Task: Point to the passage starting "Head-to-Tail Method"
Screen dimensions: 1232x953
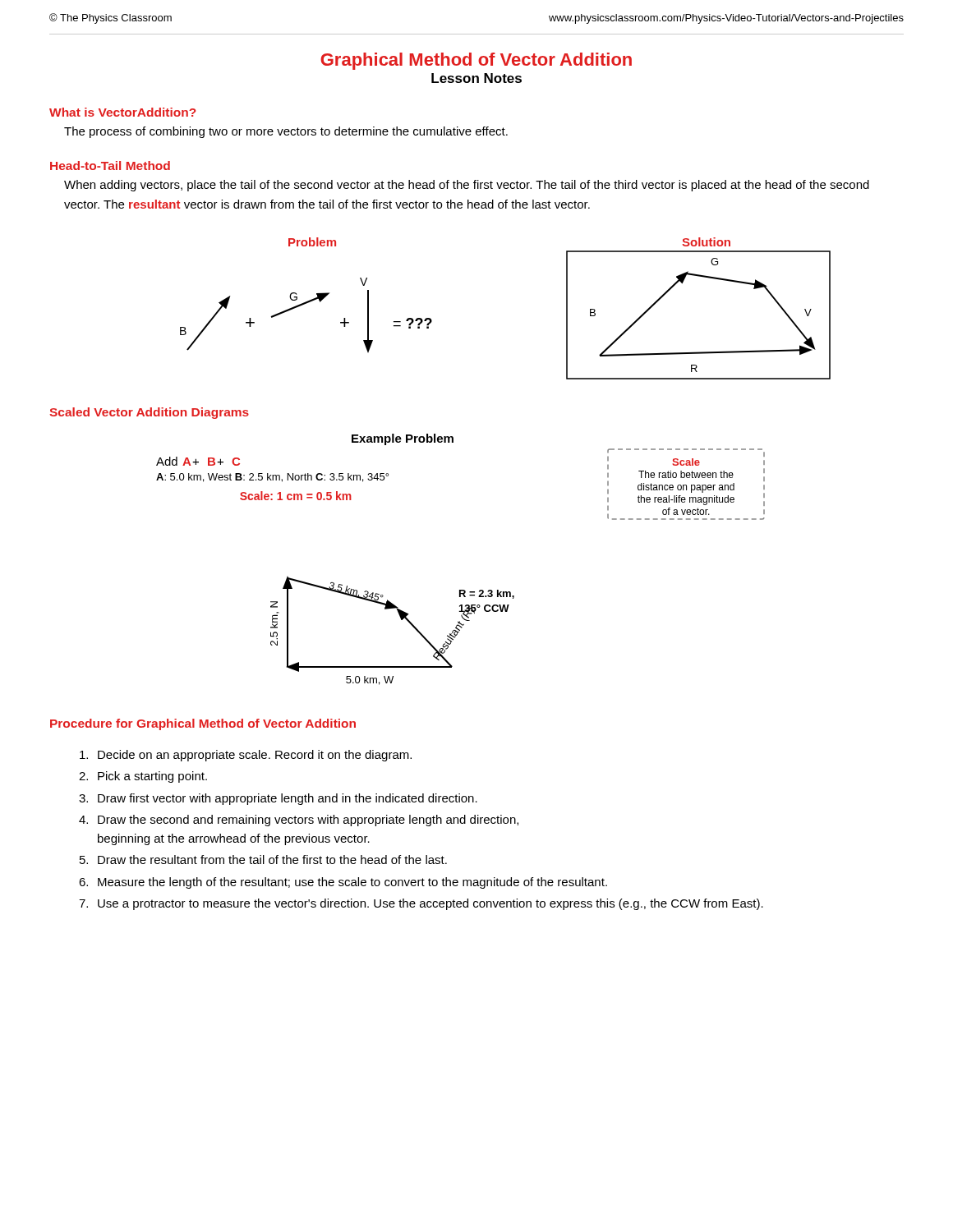Action: coord(110,166)
